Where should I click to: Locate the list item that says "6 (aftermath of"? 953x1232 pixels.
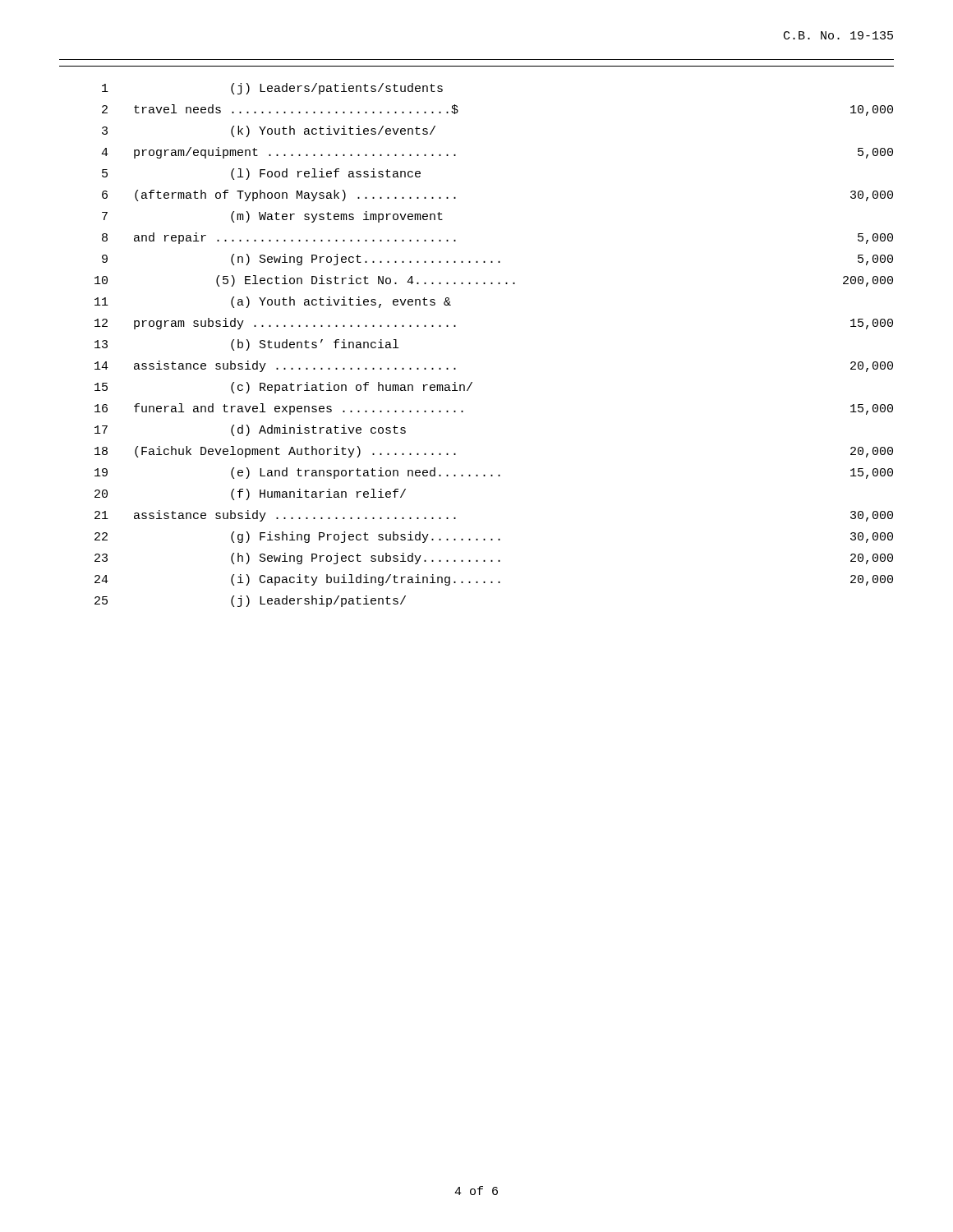(x=245, y=194)
